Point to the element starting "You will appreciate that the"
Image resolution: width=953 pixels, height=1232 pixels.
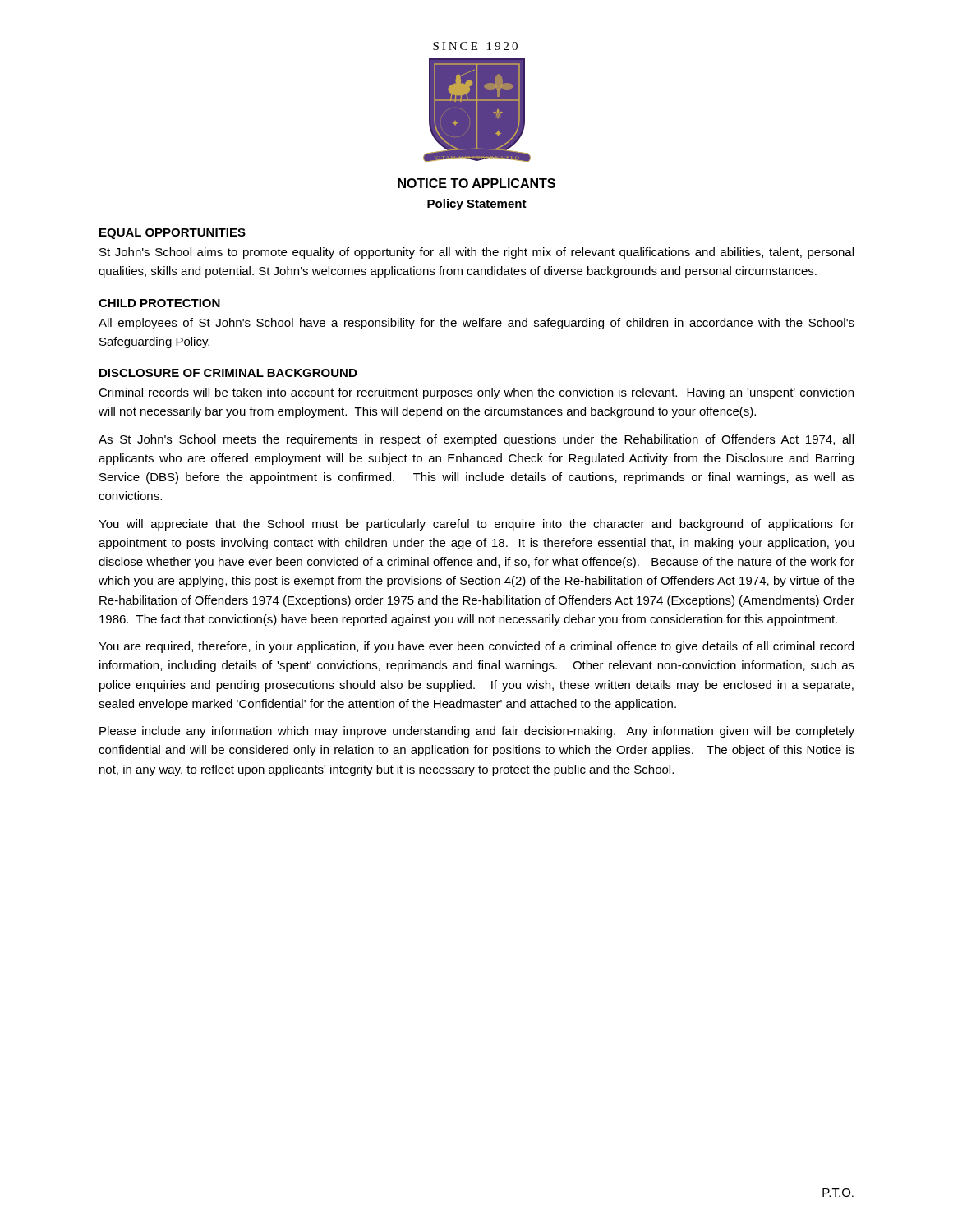[x=476, y=571]
